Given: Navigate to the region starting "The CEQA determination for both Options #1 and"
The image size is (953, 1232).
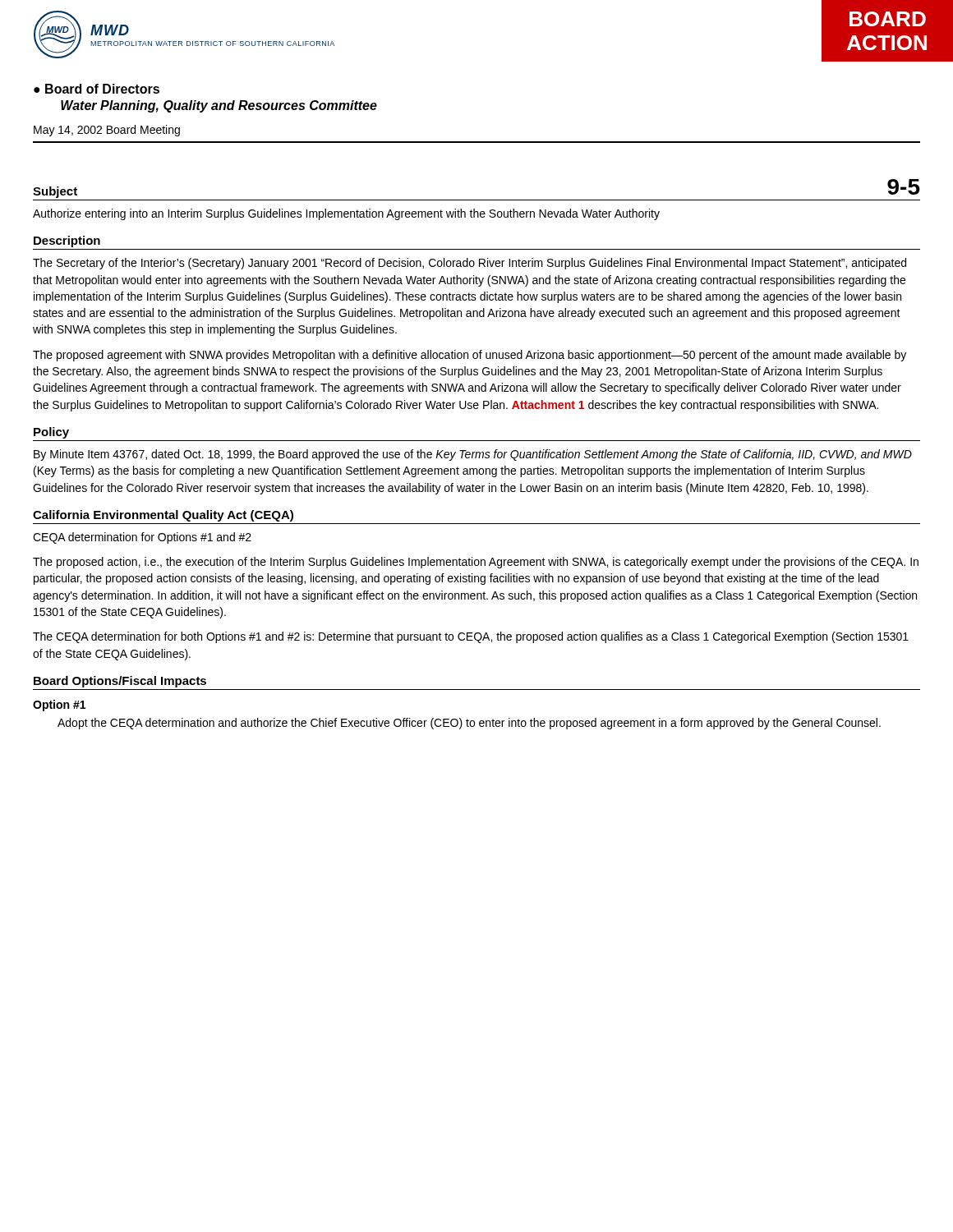Looking at the screenshot, I should 471,645.
